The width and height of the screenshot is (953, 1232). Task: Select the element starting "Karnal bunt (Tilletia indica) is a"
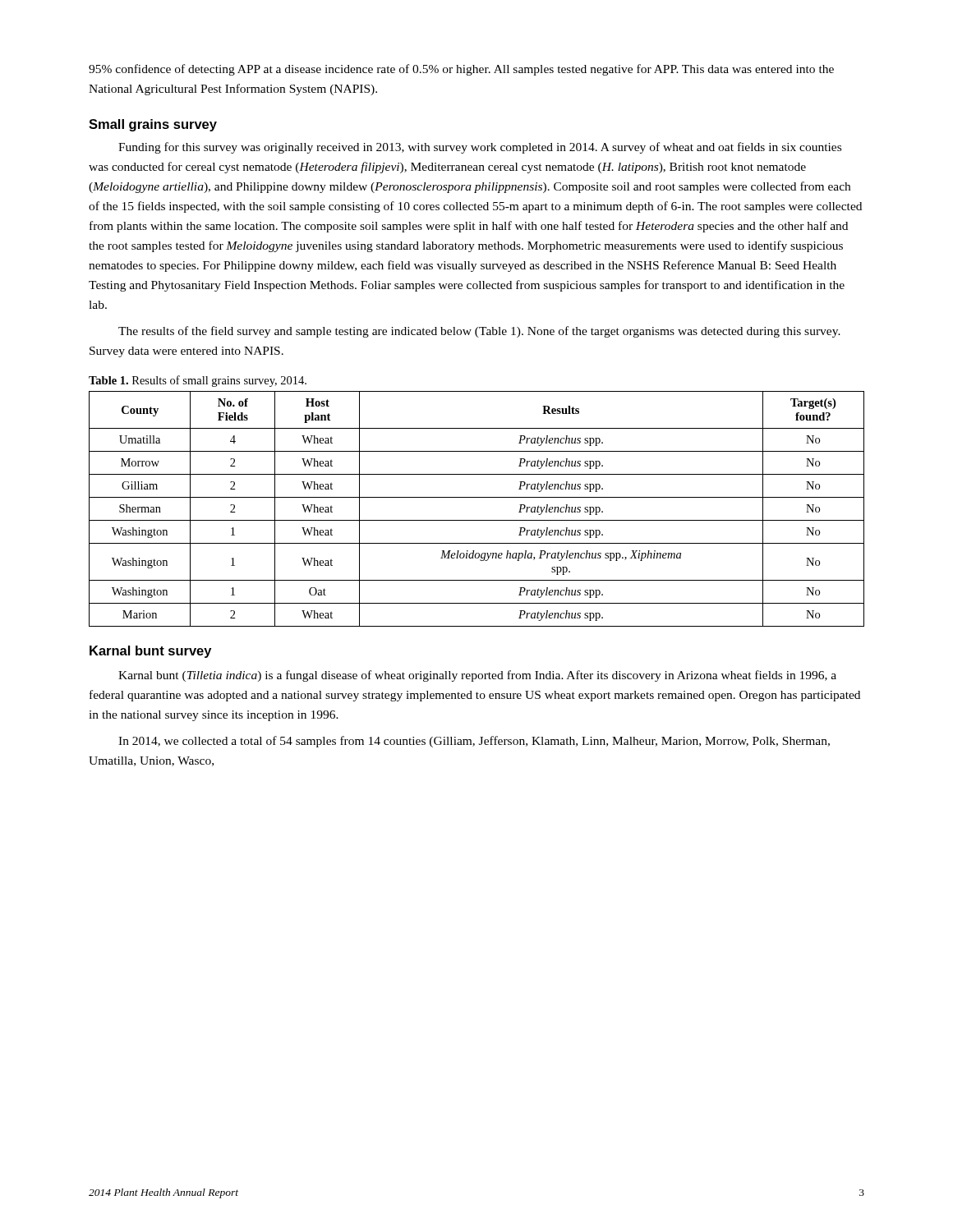(477, 676)
